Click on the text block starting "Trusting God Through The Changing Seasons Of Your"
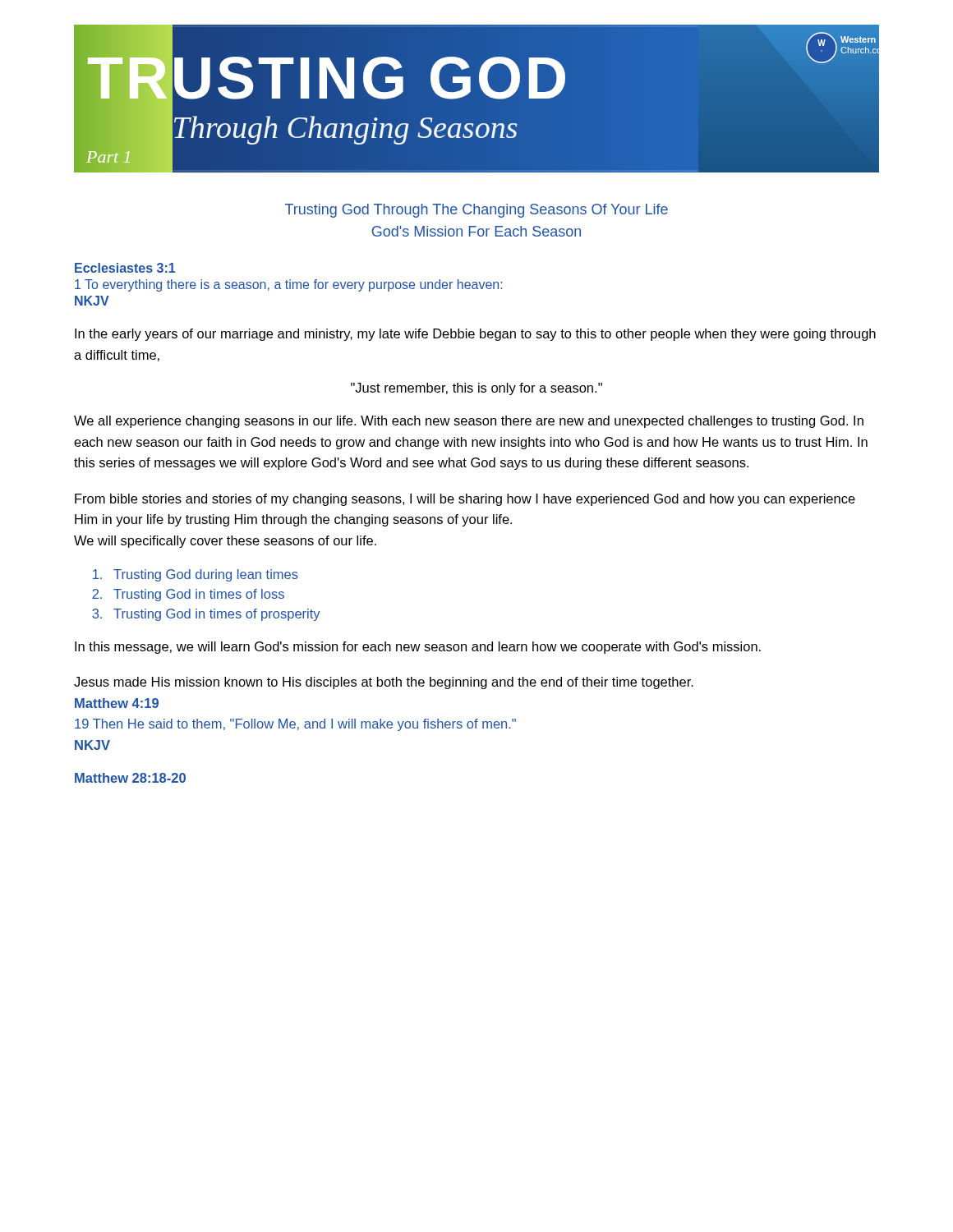 coord(476,221)
